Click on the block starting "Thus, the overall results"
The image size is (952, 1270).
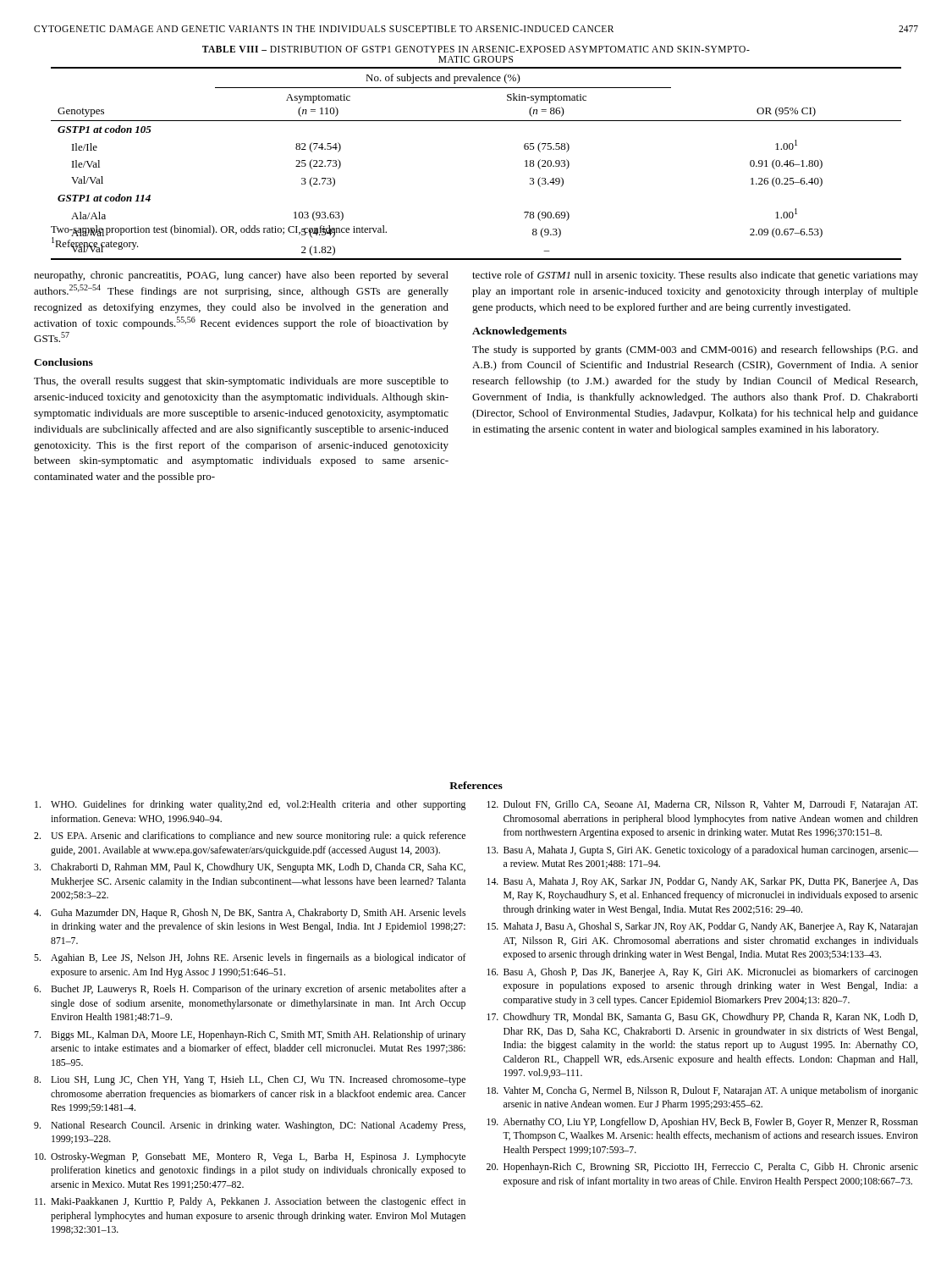(241, 429)
